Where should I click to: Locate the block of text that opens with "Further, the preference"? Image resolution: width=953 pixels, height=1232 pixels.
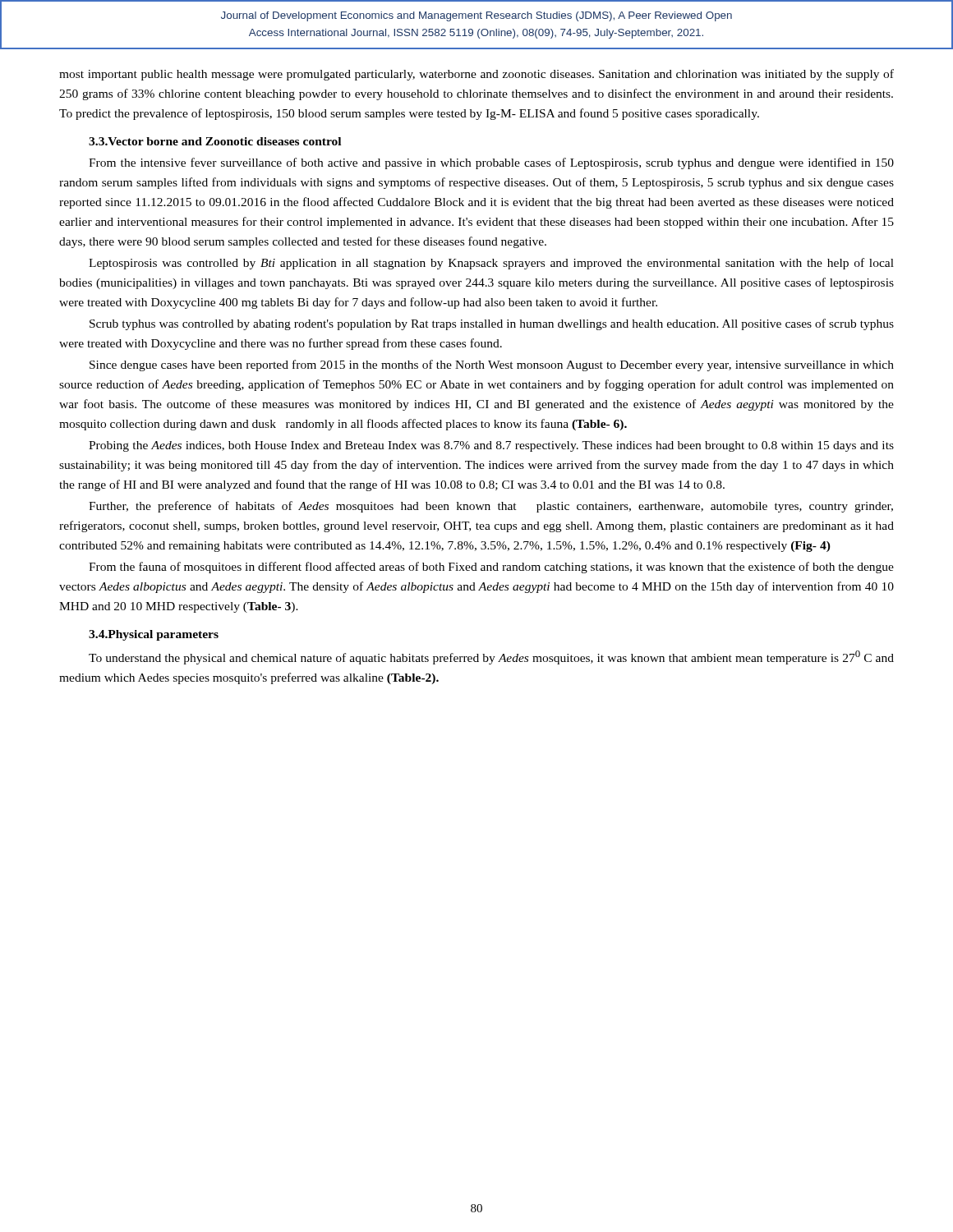click(476, 526)
